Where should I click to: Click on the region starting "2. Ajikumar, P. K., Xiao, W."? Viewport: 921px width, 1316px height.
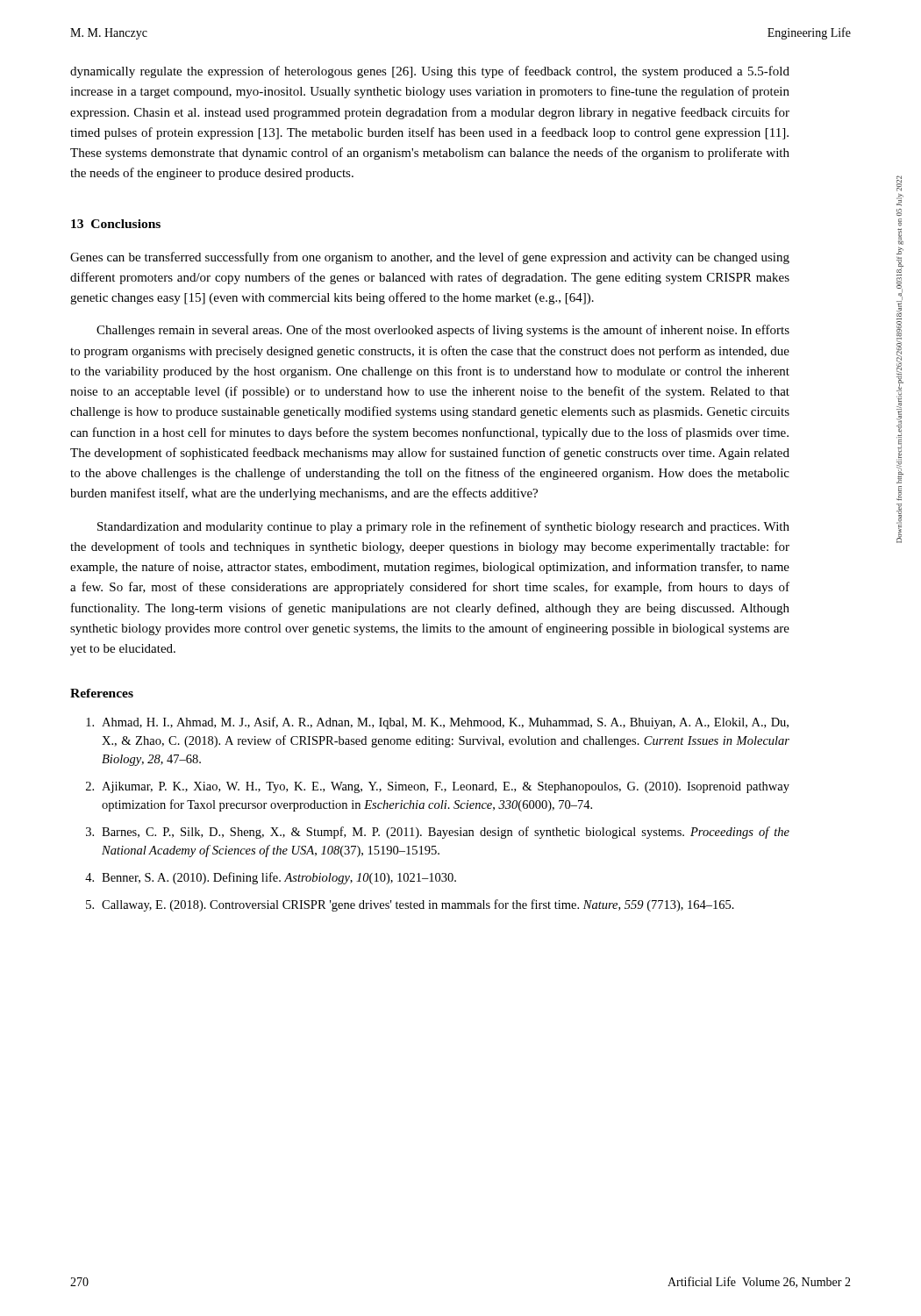point(430,796)
